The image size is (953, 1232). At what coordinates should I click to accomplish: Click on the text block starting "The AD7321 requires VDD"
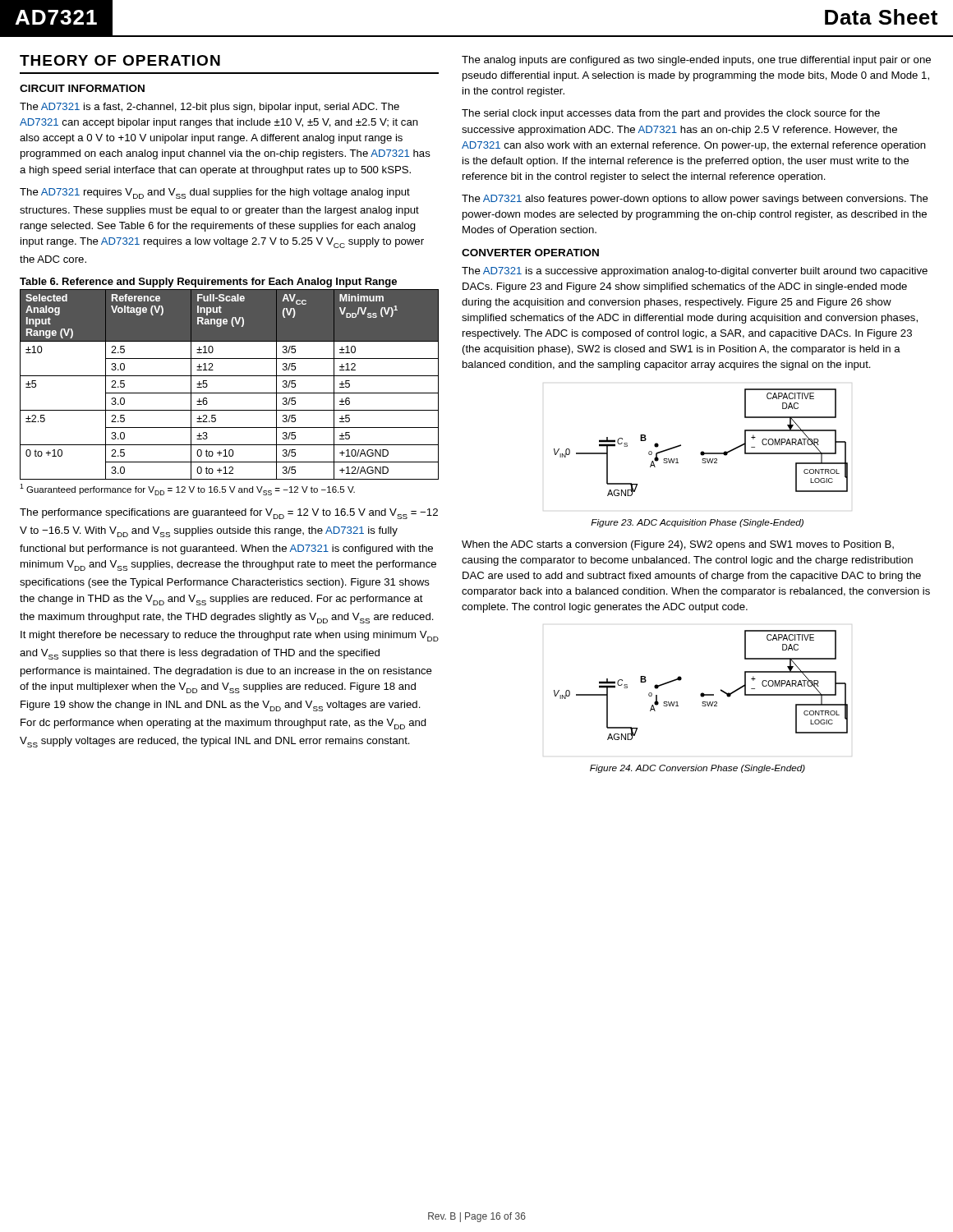(x=229, y=225)
